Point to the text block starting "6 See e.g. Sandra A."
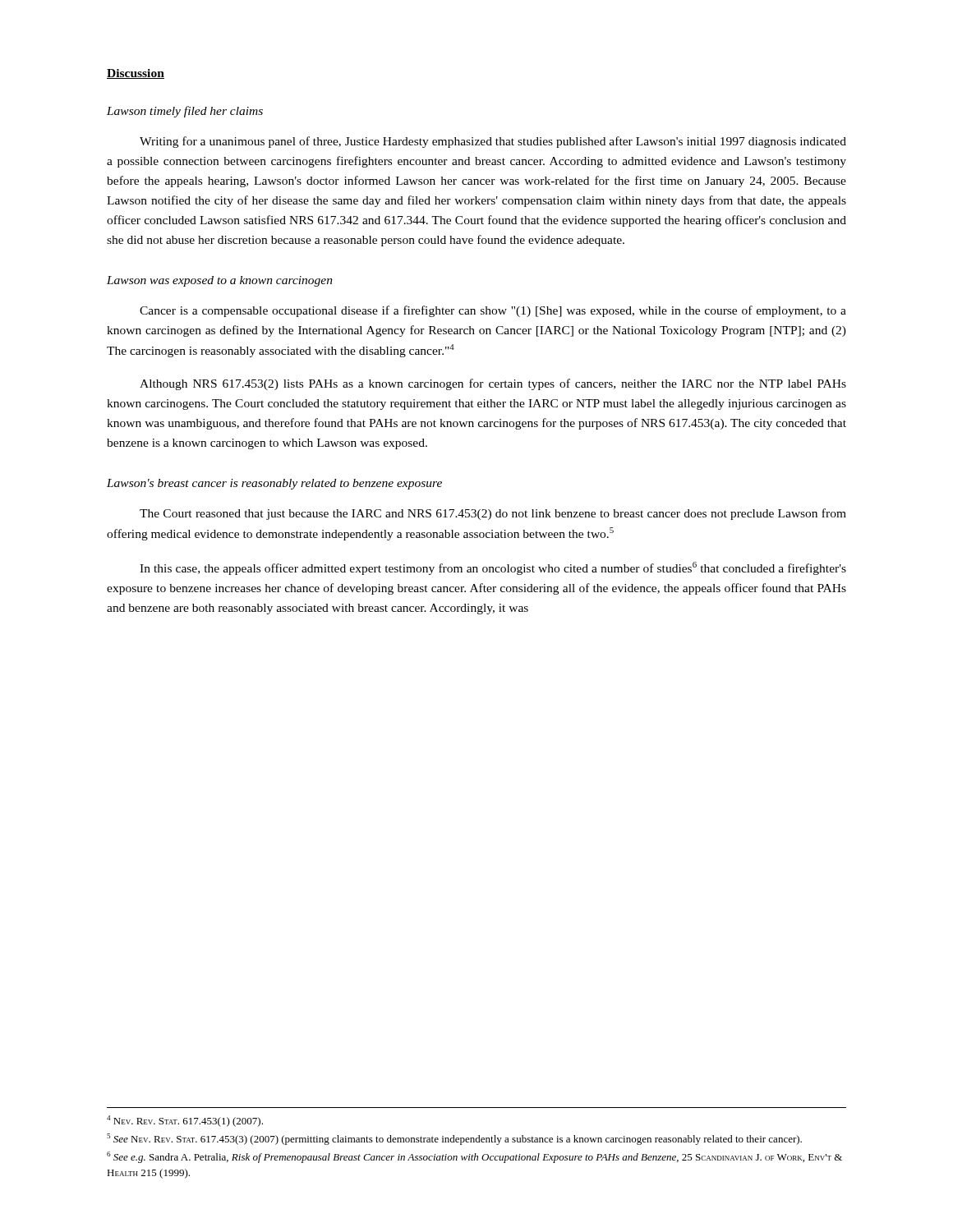 coord(475,1164)
